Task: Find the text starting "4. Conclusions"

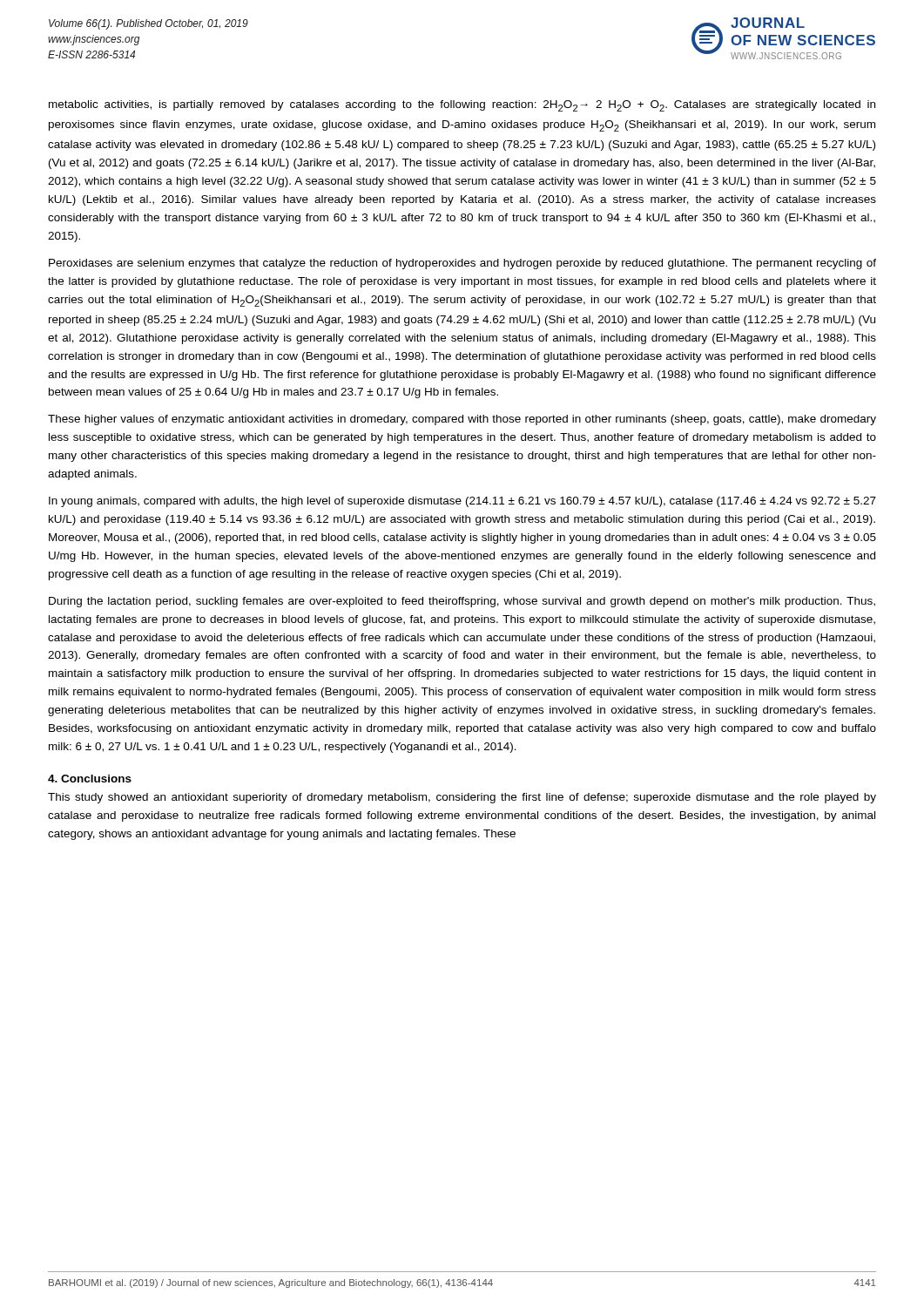Action: pyautogui.click(x=90, y=778)
